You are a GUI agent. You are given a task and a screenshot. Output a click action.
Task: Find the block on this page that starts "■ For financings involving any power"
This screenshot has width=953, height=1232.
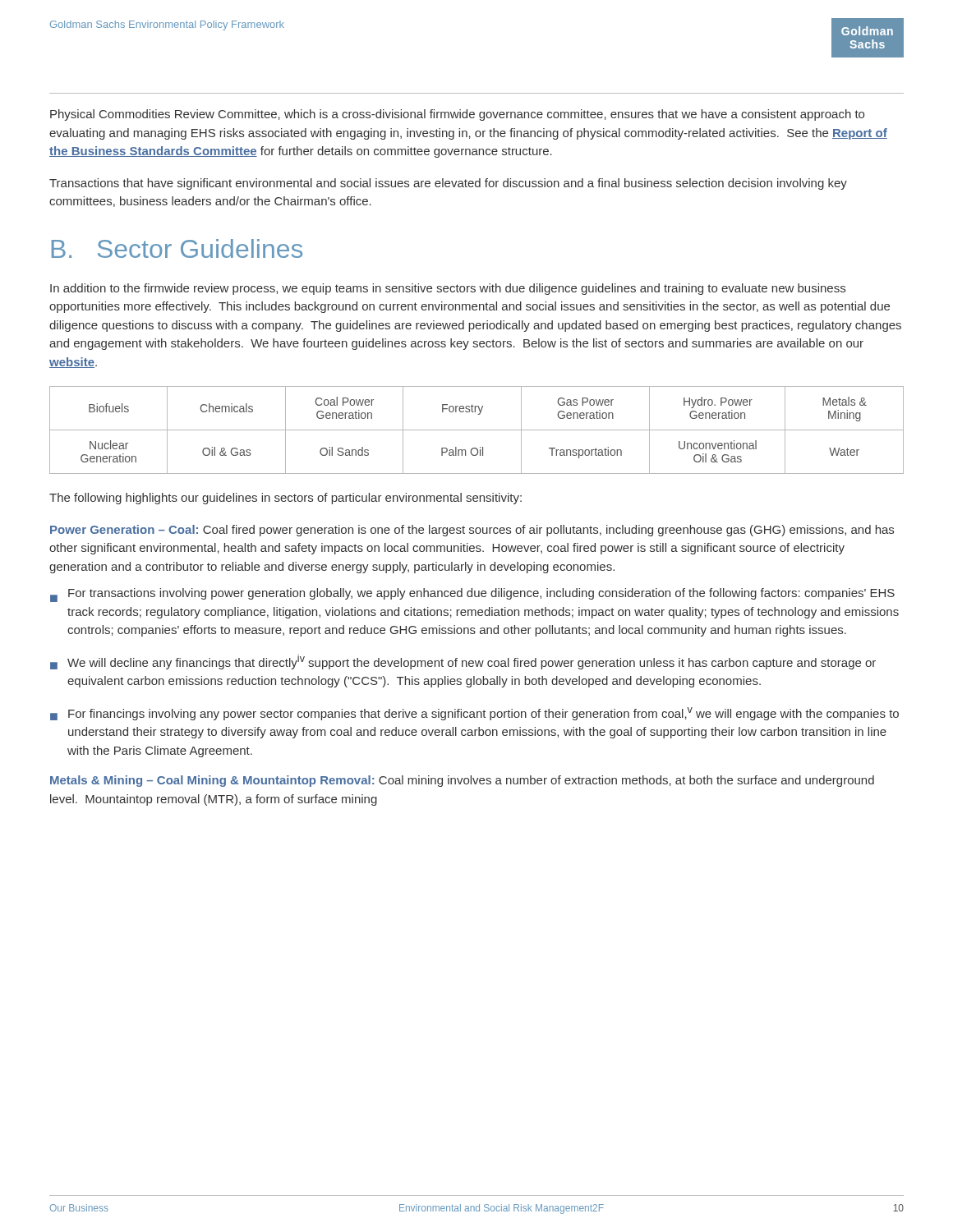pos(476,731)
